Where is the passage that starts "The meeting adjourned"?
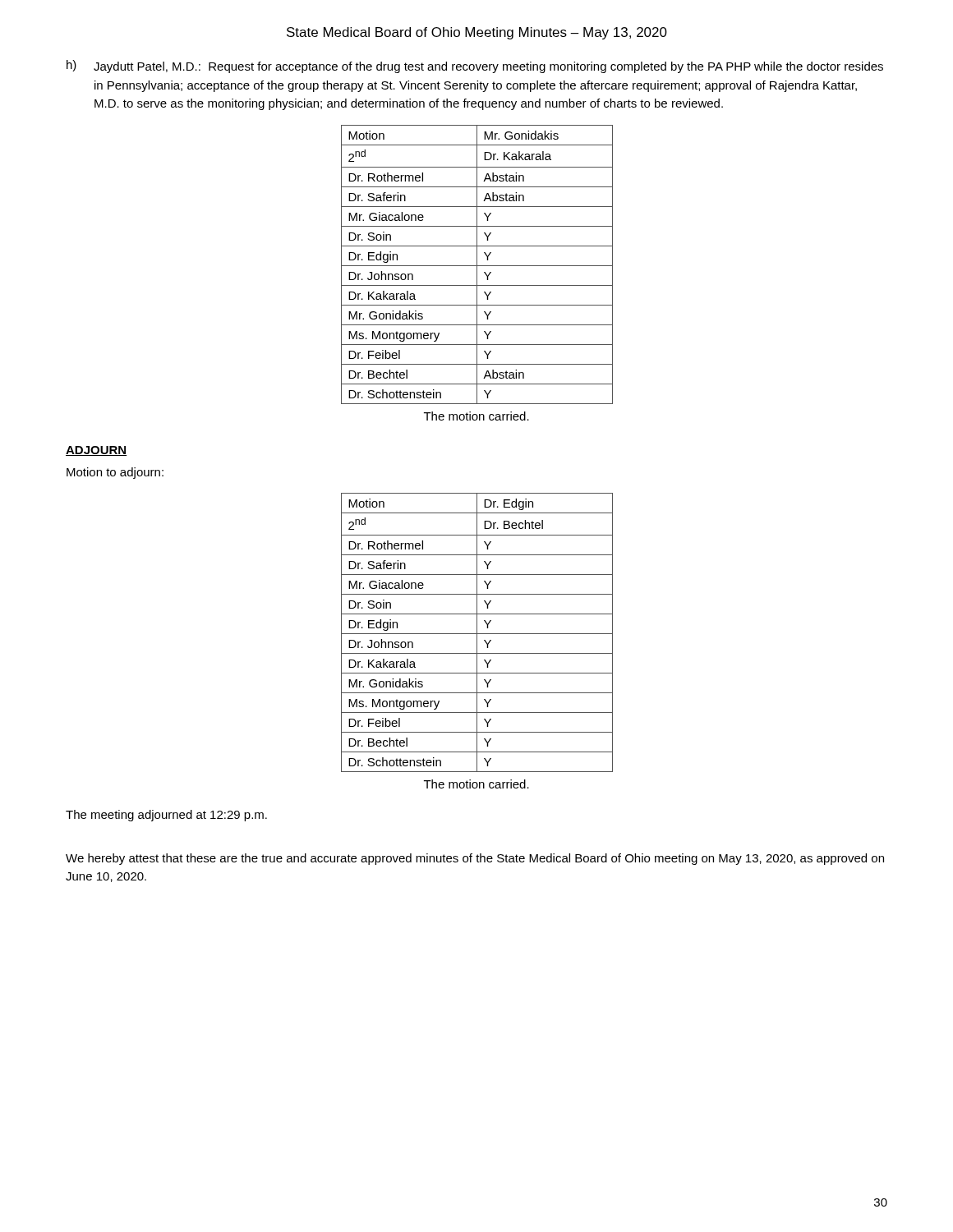 pyautogui.click(x=167, y=814)
